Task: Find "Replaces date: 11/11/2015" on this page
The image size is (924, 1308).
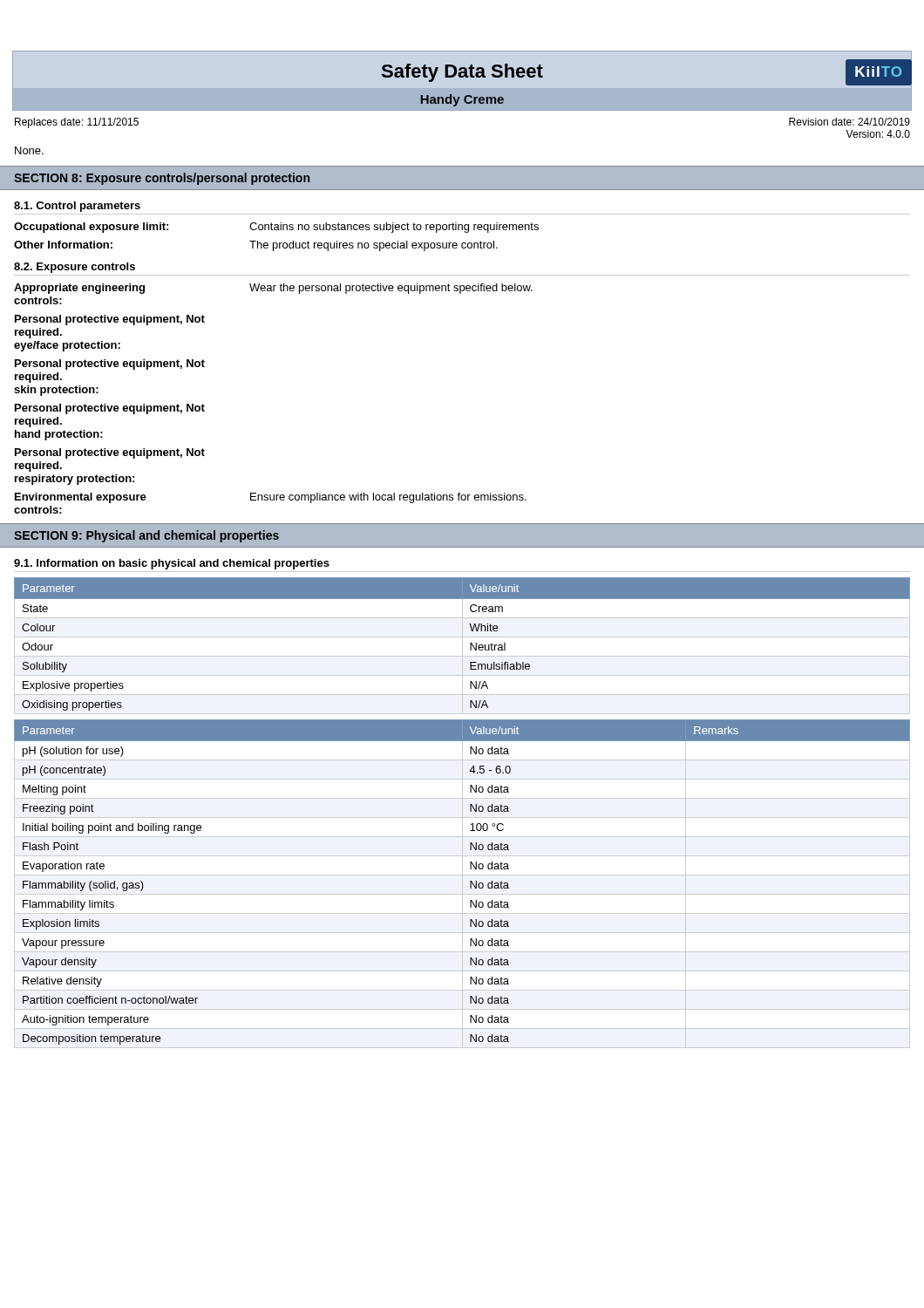Action: (76, 122)
